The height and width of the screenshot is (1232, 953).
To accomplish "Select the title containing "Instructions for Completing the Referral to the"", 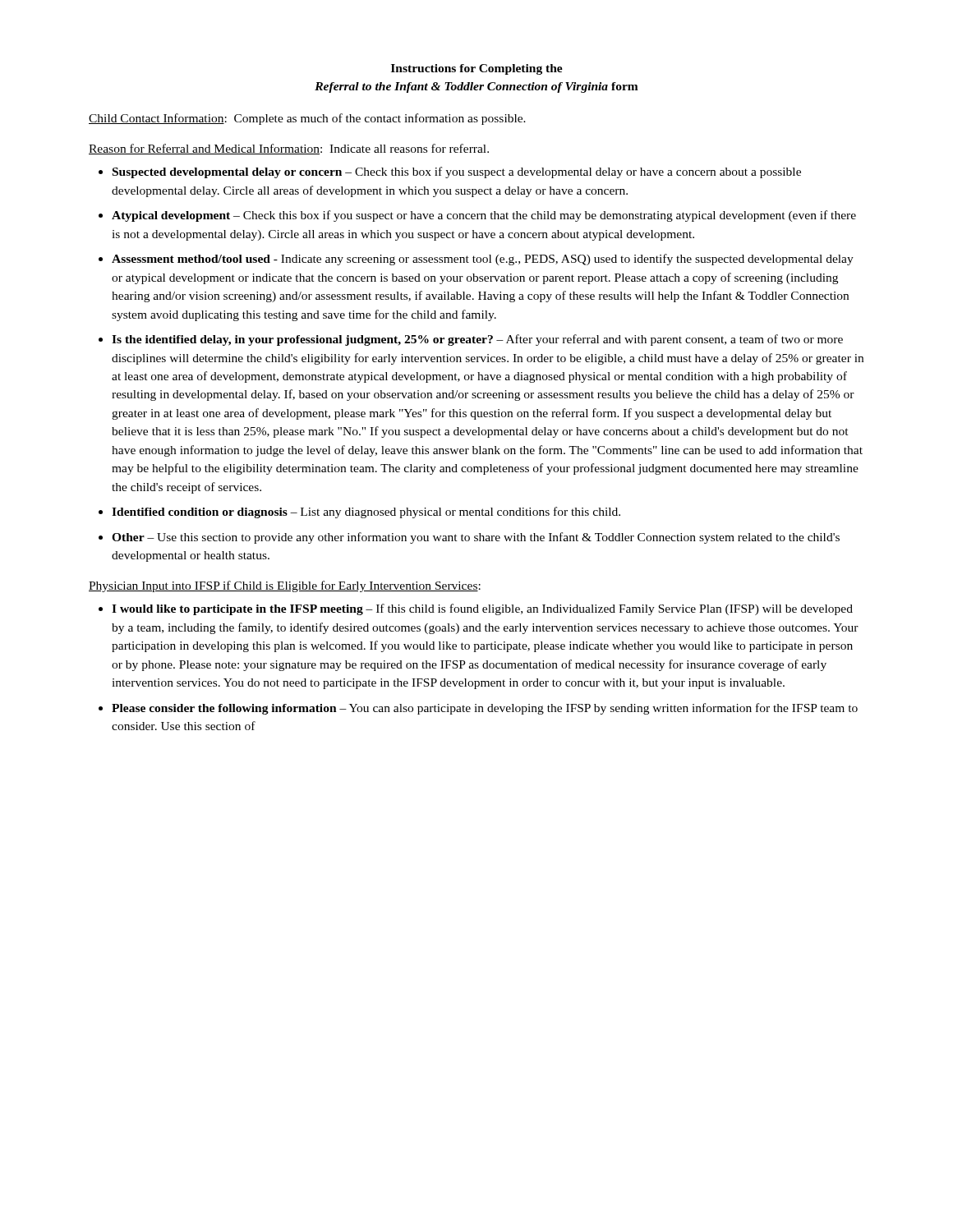I will pyautogui.click(x=476, y=77).
